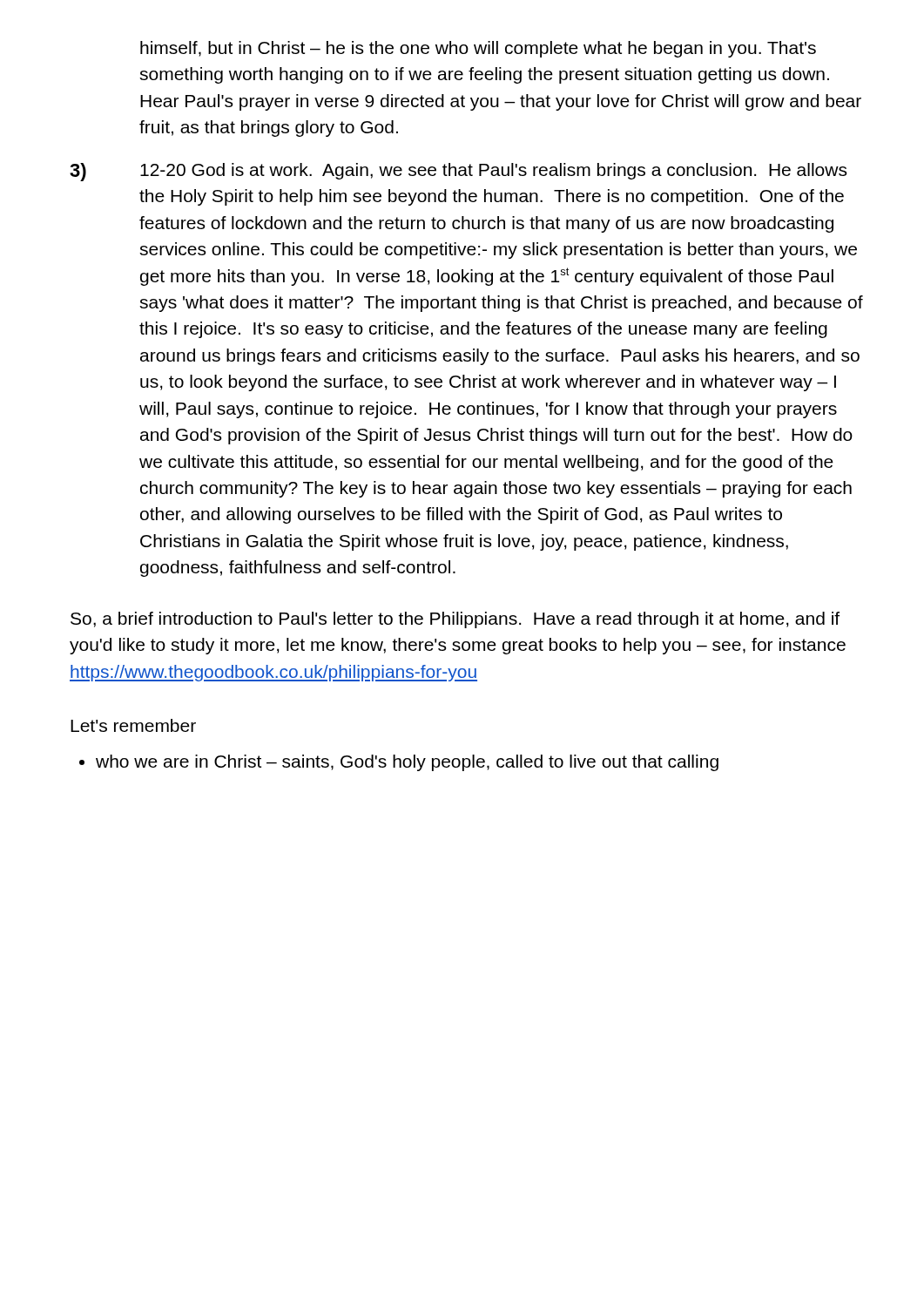Click where it says "Let's remember"

[133, 725]
